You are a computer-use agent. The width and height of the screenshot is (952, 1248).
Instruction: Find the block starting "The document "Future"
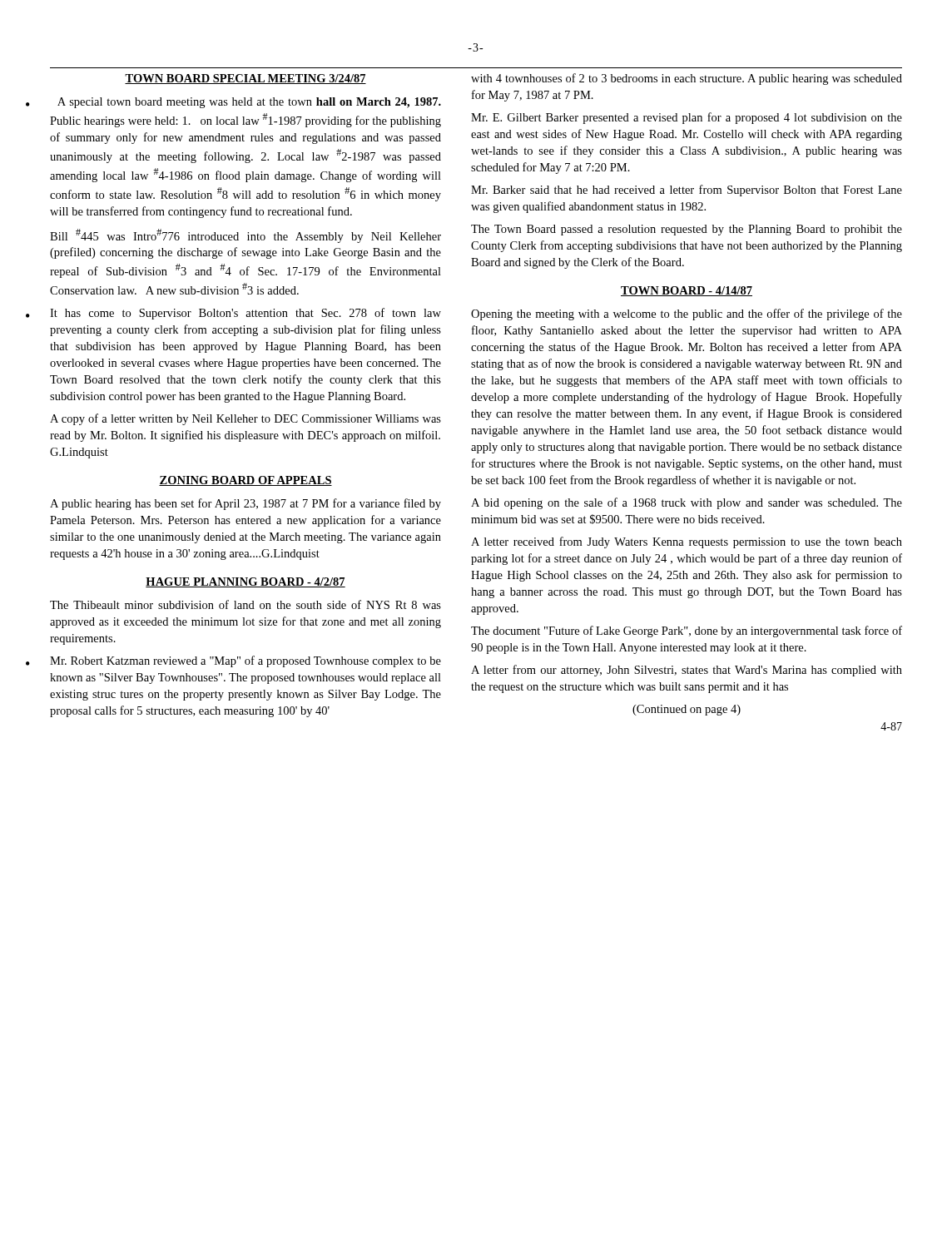(687, 639)
